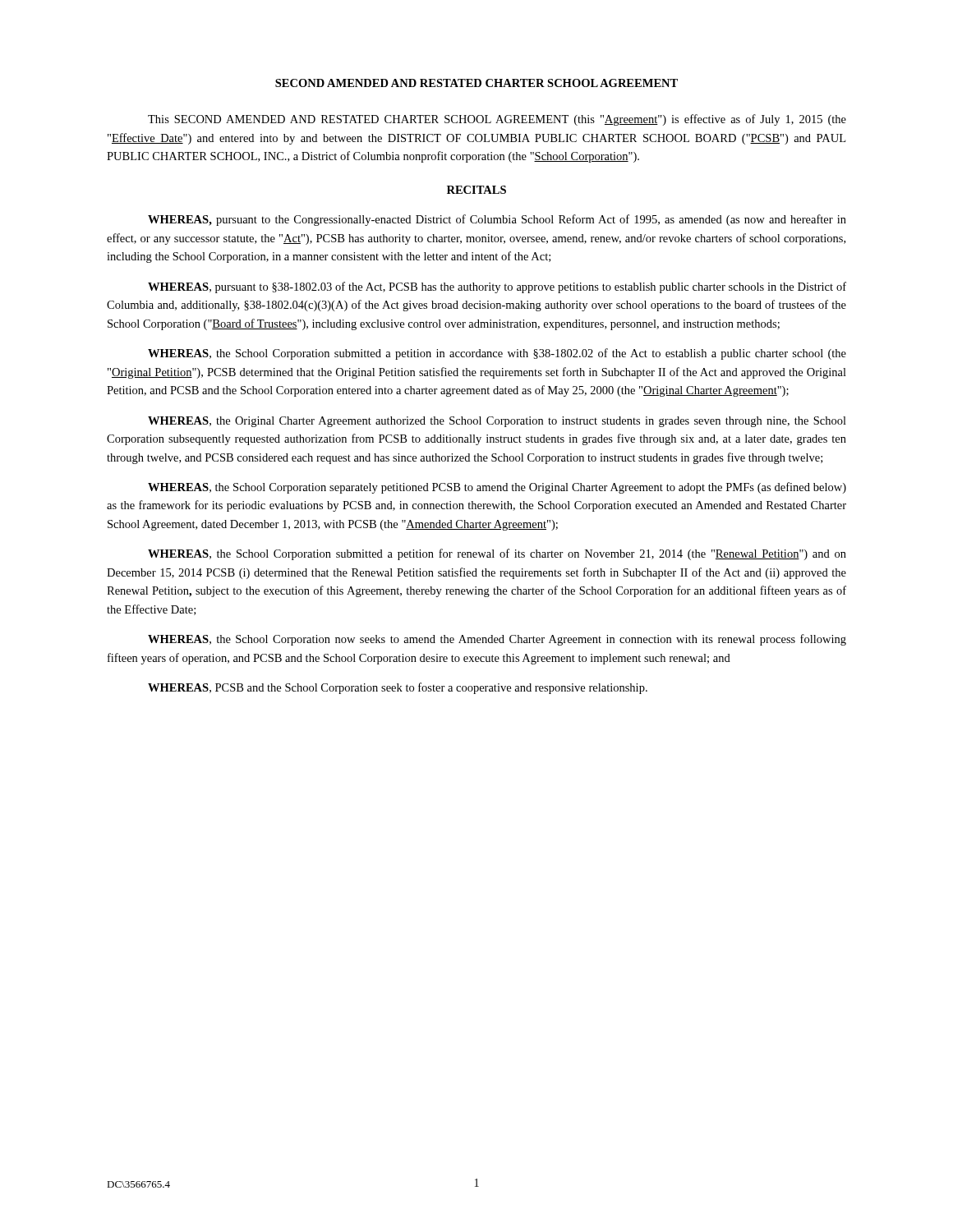Image resolution: width=953 pixels, height=1232 pixels.
Task: Where is the passage that starts "WHEREAS, pursuant to §38-1802.03 of the Act, PCSB"?
Action: click(x=476, y=305)
